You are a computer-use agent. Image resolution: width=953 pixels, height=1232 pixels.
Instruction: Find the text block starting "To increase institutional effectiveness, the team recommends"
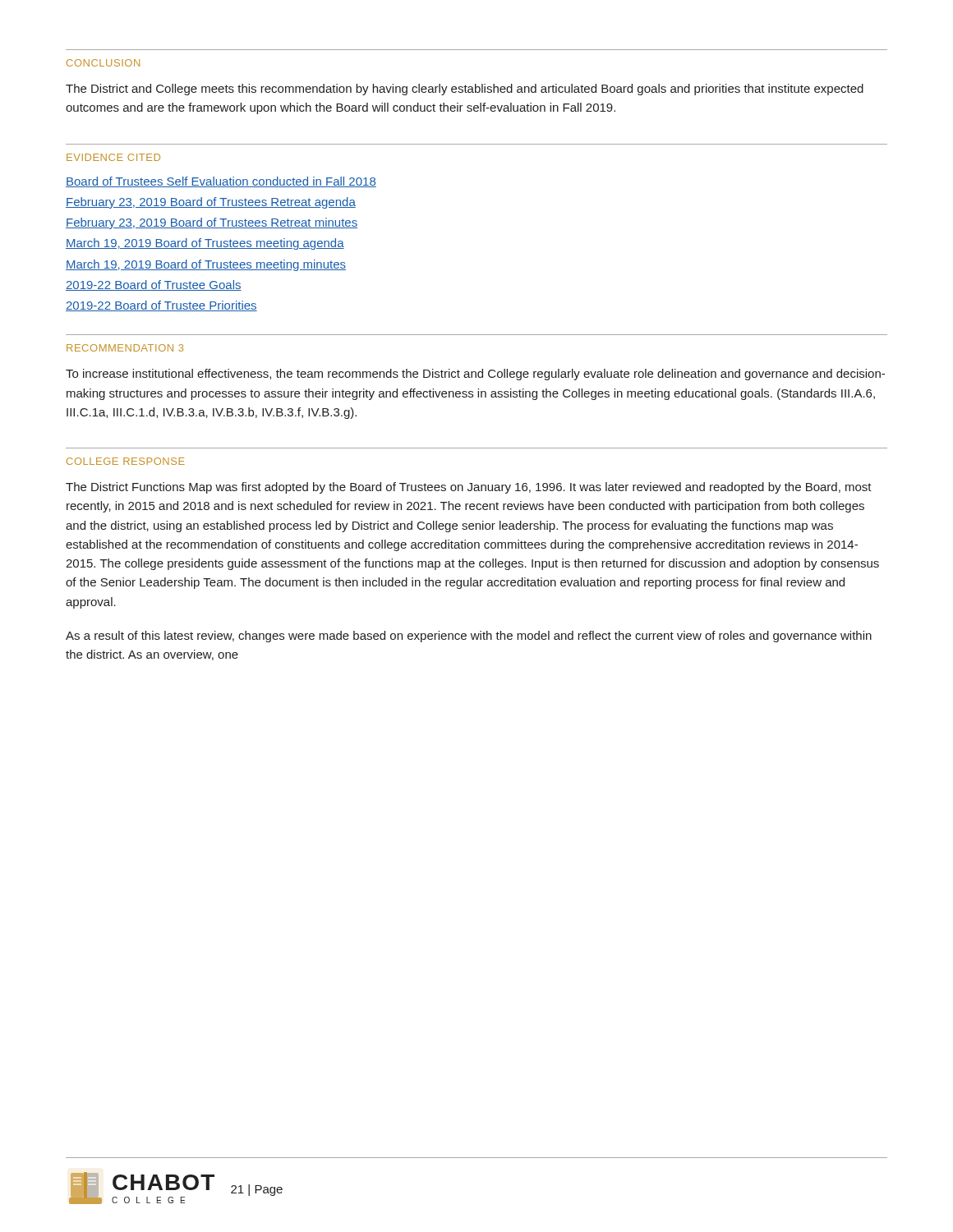[x=476, y=393]
